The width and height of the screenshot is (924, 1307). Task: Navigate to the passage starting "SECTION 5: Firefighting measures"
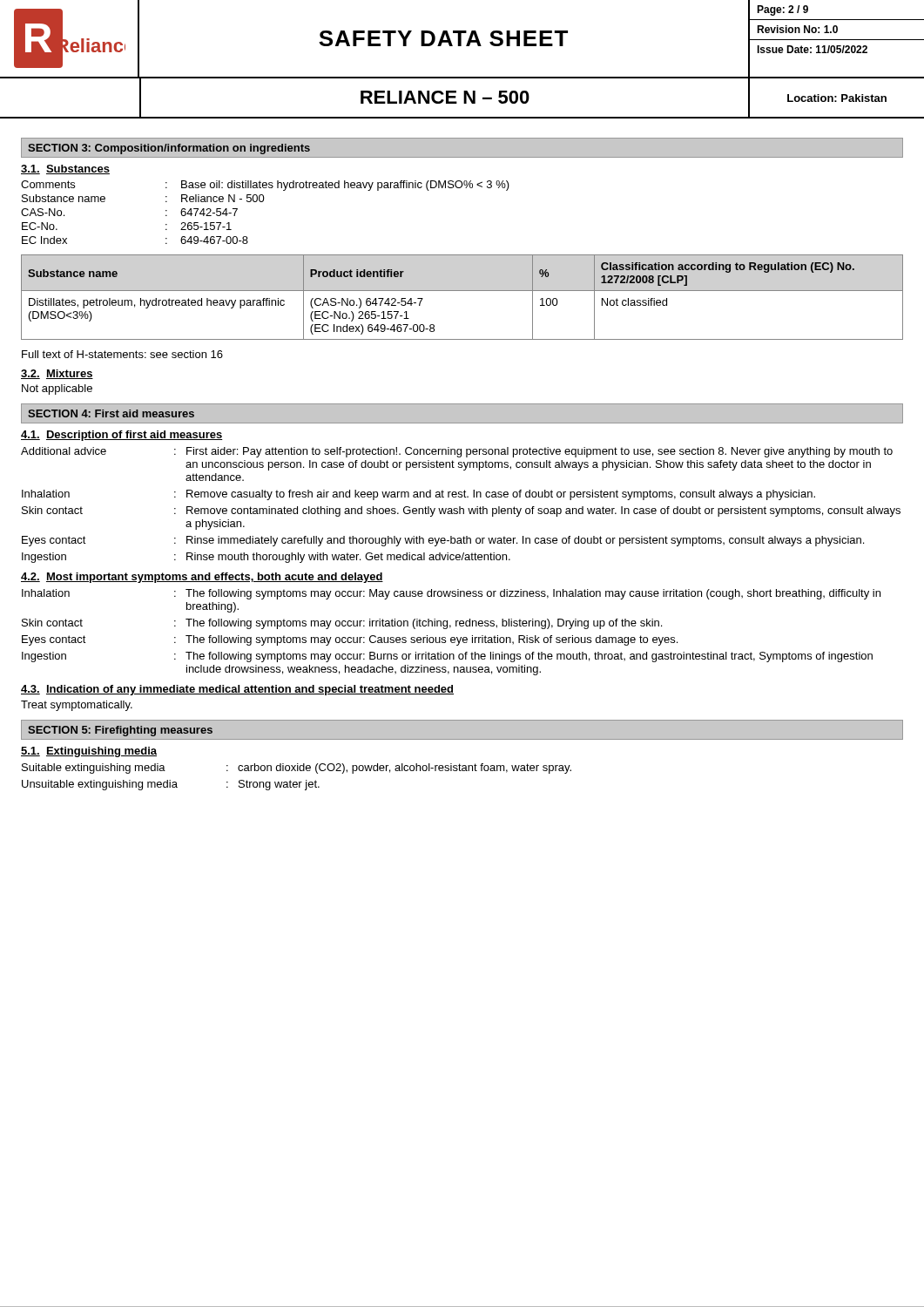pyautogui.click(x=120, y=730)
